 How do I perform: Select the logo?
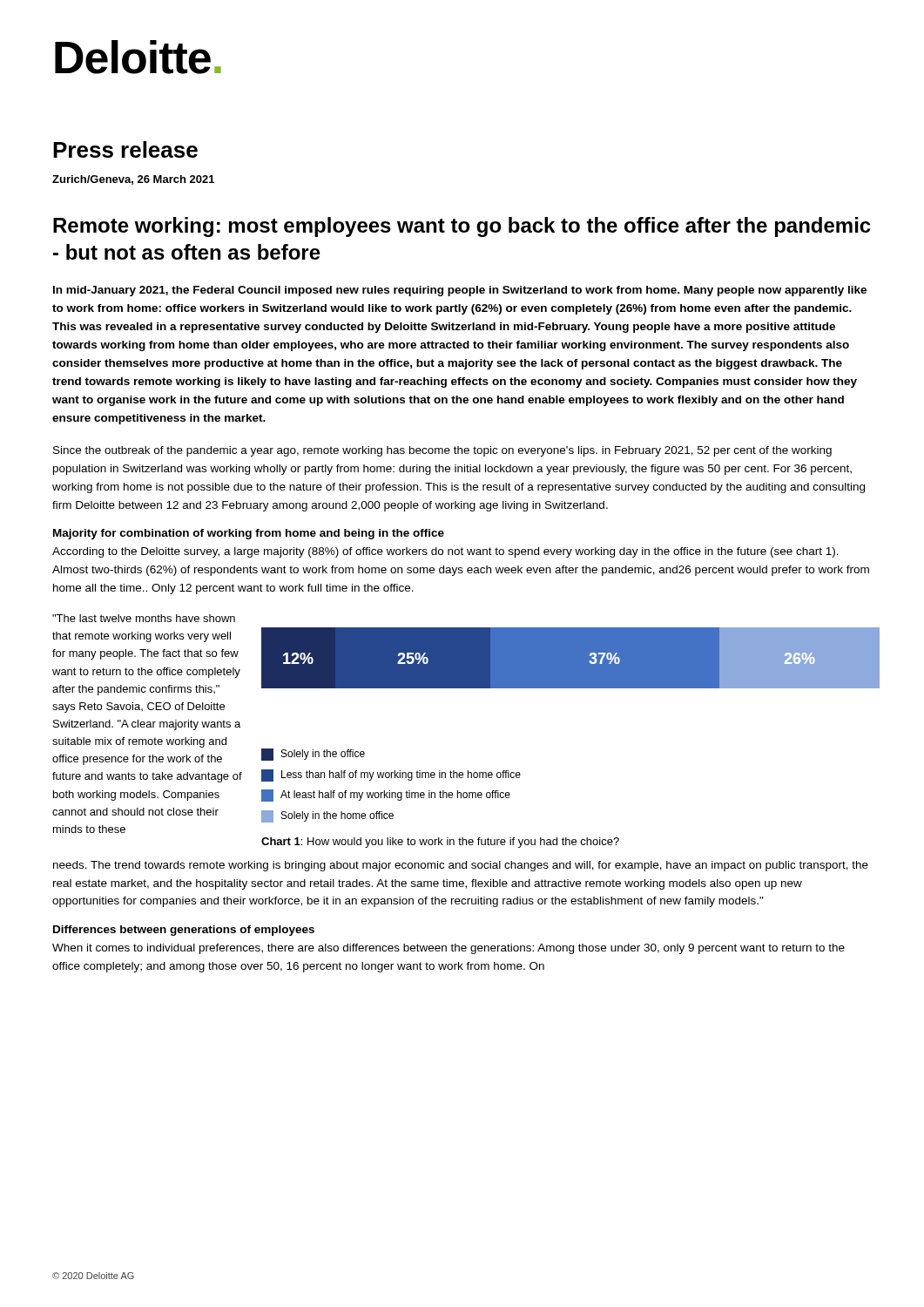click(462, 58)
